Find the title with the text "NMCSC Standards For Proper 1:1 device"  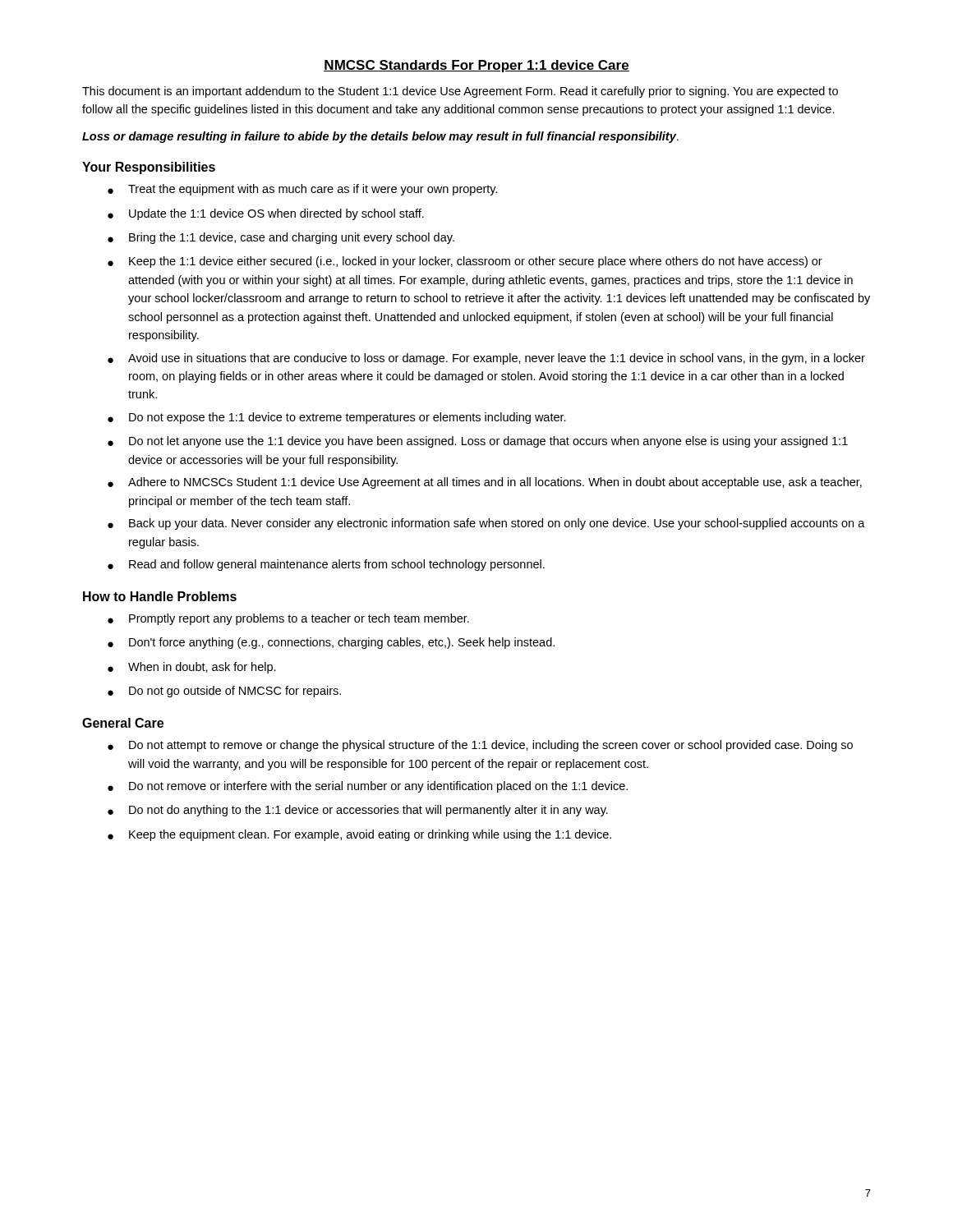(476, 65)
